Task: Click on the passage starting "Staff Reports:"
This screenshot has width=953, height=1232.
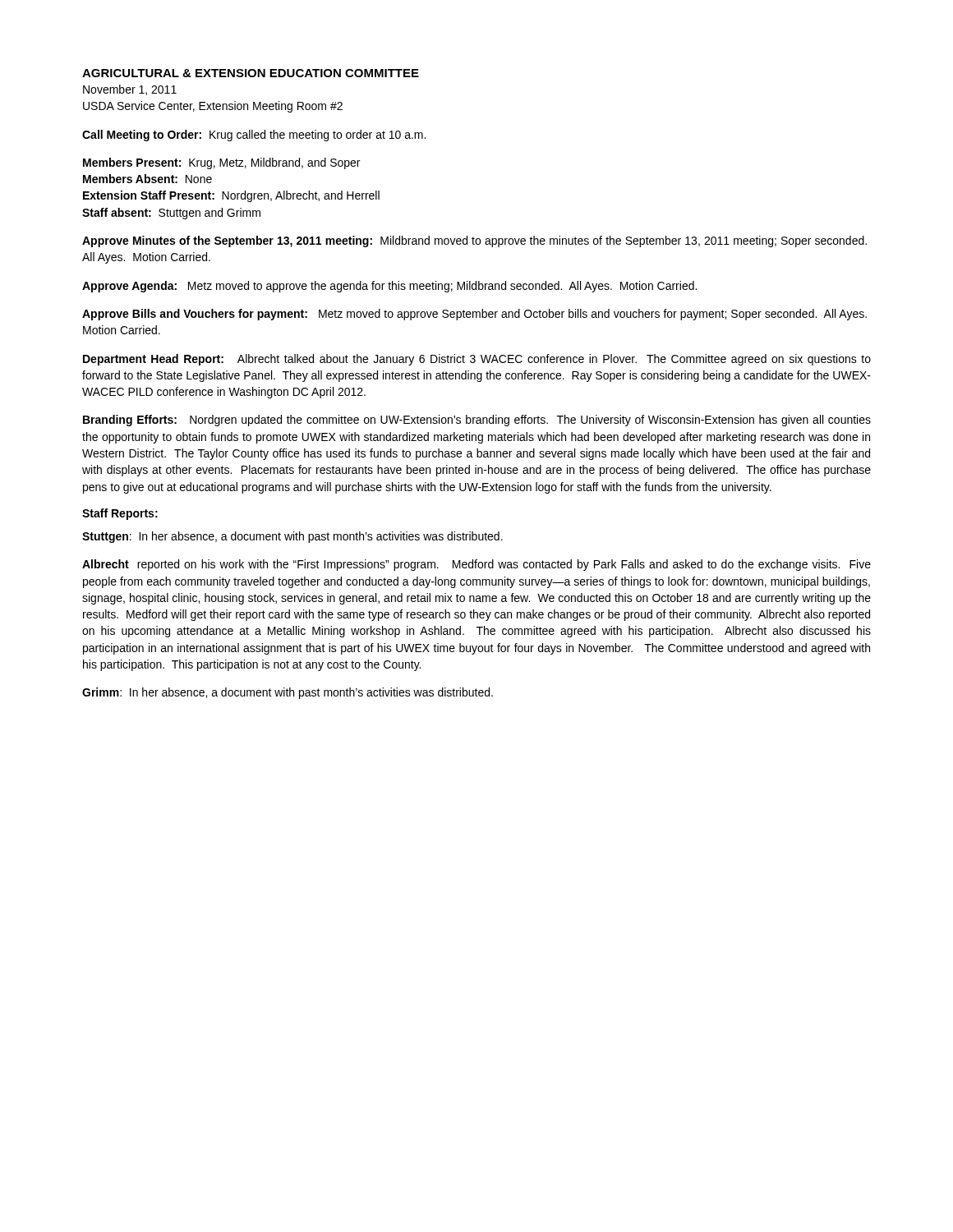Action: coord(120,513)
